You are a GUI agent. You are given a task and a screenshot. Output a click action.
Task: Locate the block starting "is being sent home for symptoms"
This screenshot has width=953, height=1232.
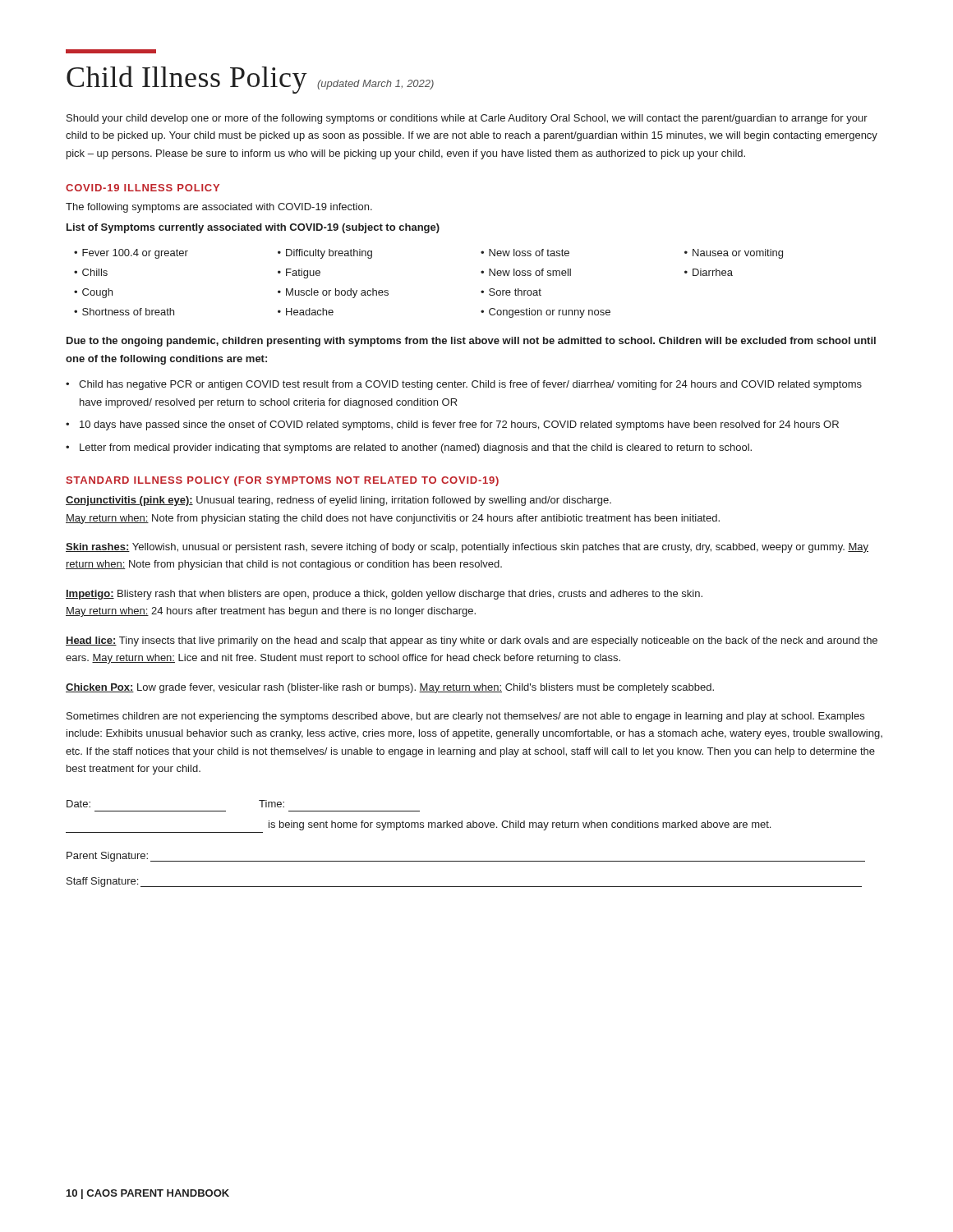coord(419,825)
